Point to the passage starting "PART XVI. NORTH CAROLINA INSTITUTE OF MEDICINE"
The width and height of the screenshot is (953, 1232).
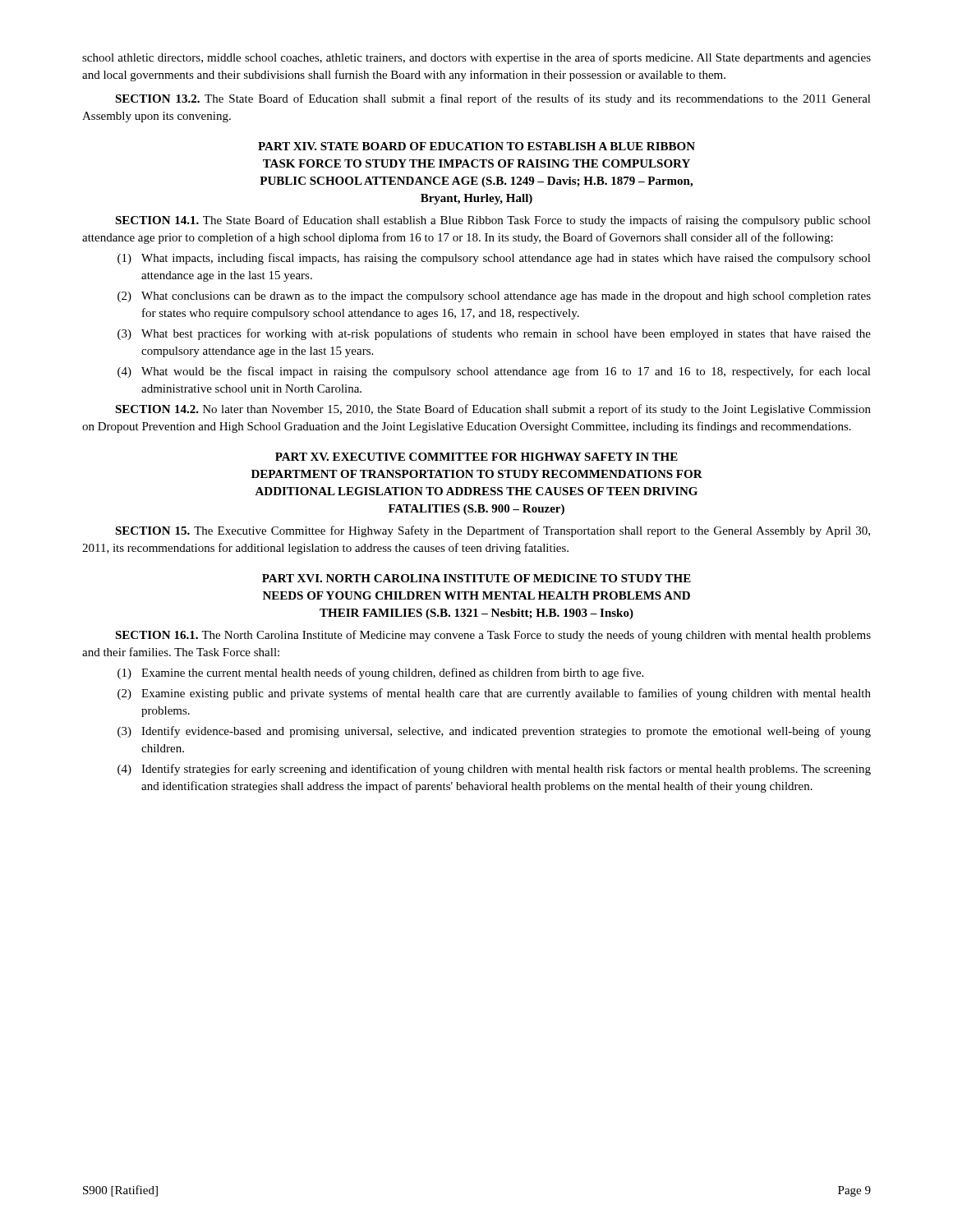[476, 595]
